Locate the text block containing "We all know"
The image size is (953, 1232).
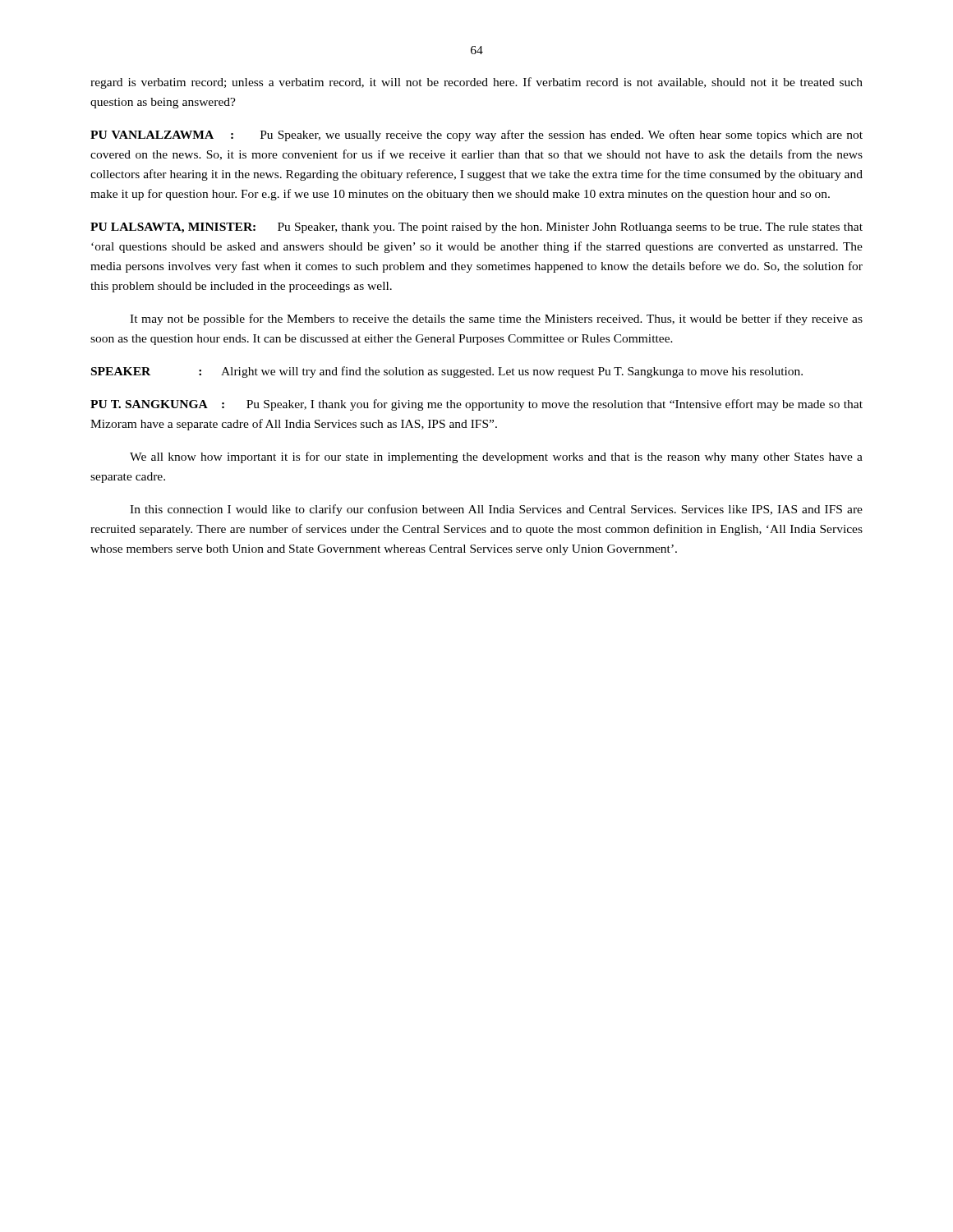[x=476, y=466]
